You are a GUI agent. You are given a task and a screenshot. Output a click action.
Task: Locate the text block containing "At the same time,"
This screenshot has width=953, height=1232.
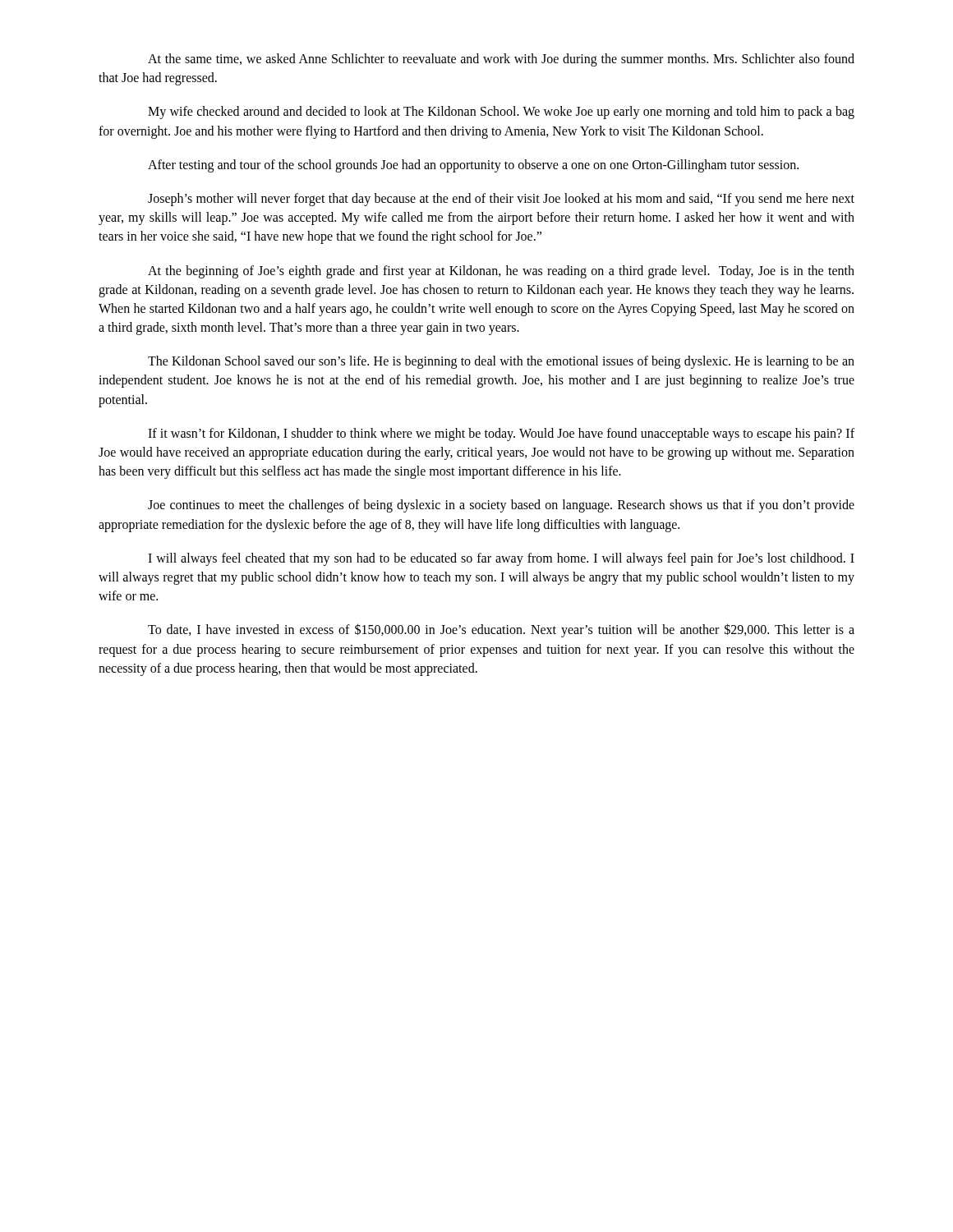click(476, 68)
